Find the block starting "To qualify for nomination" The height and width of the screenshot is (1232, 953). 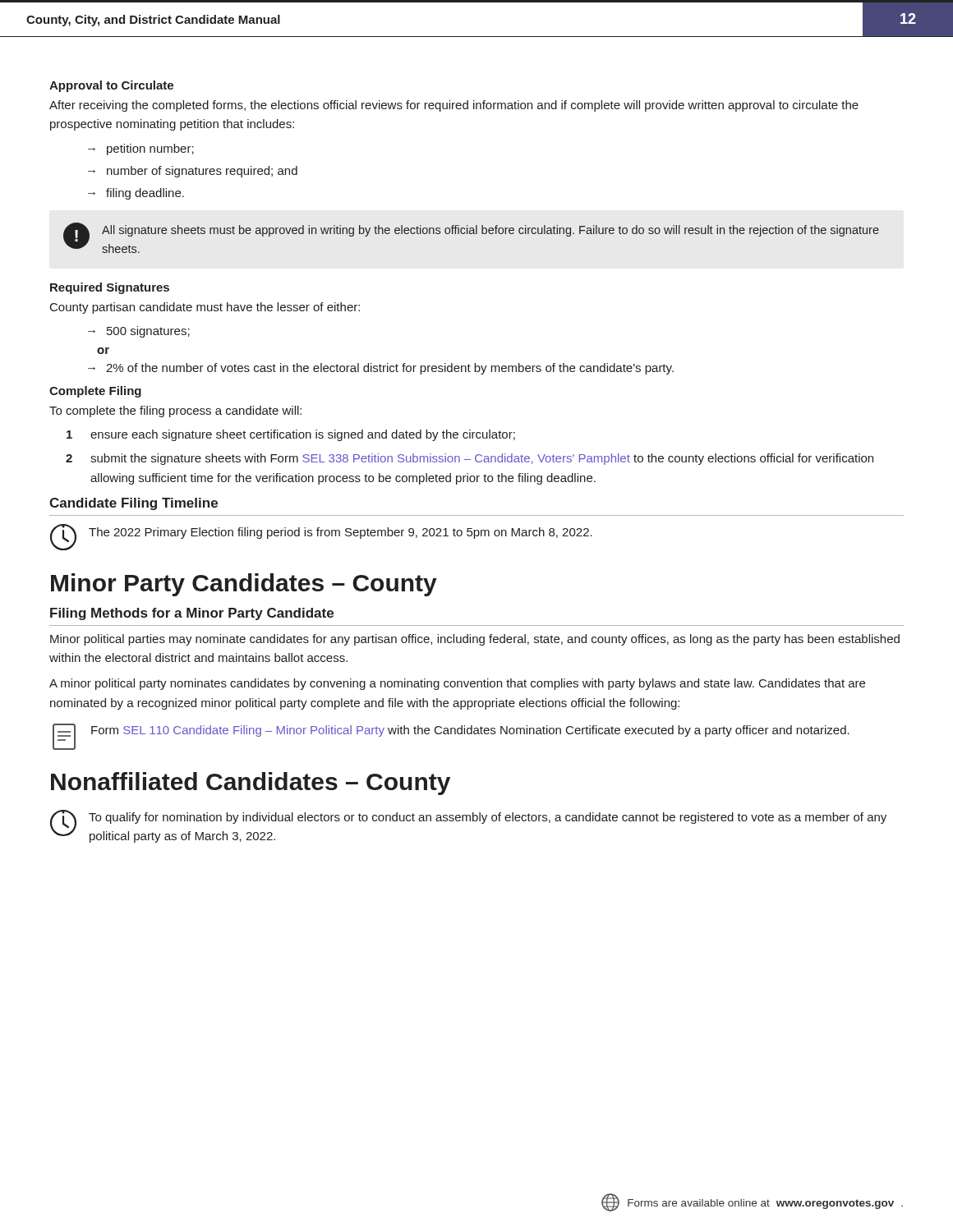pos(476,826)
